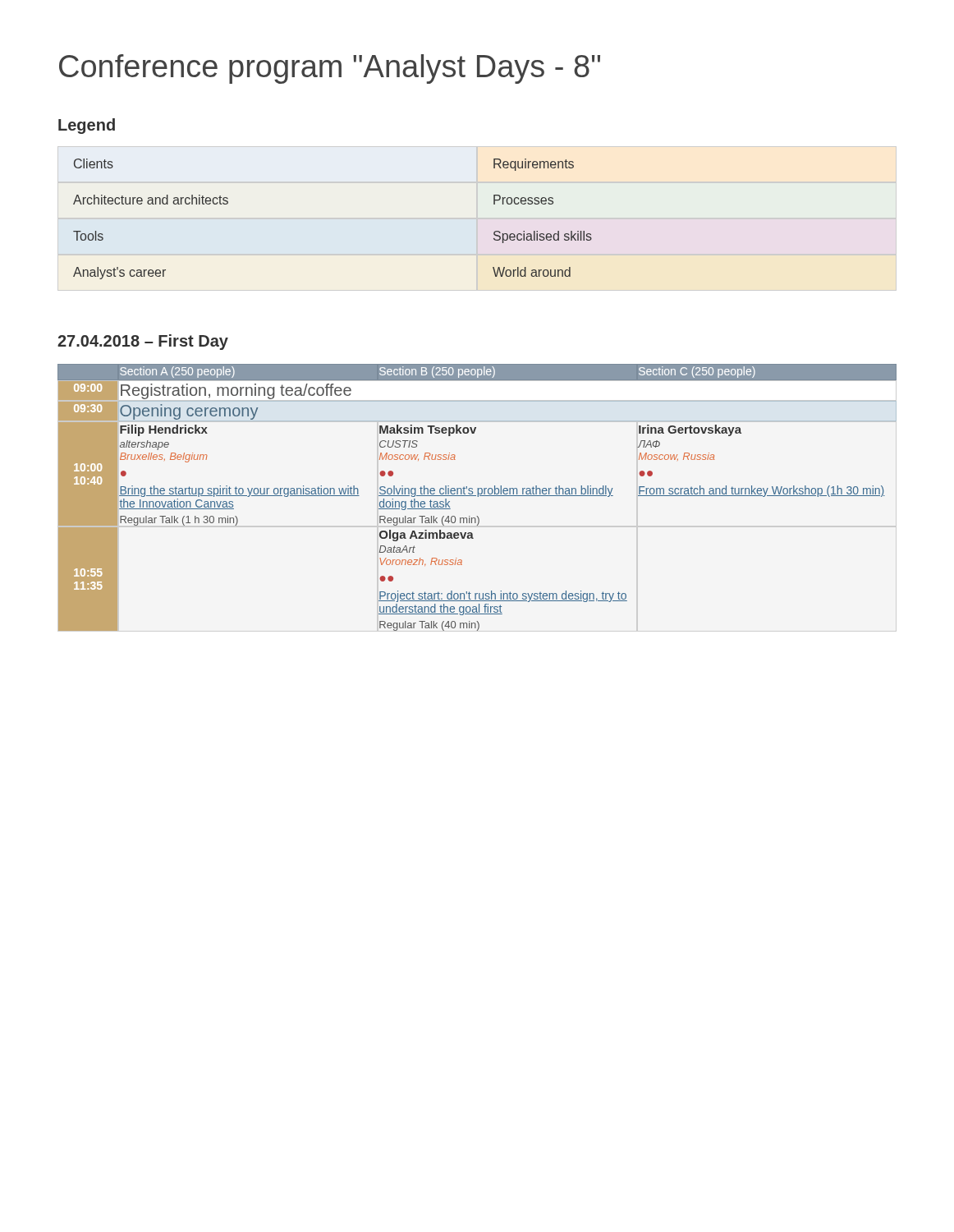Image resolution: width=954 pixels, height=1232 pixels.
Task: Where is the title that starts "Conference program "Analyst Days"?
Action: point(330,67)
